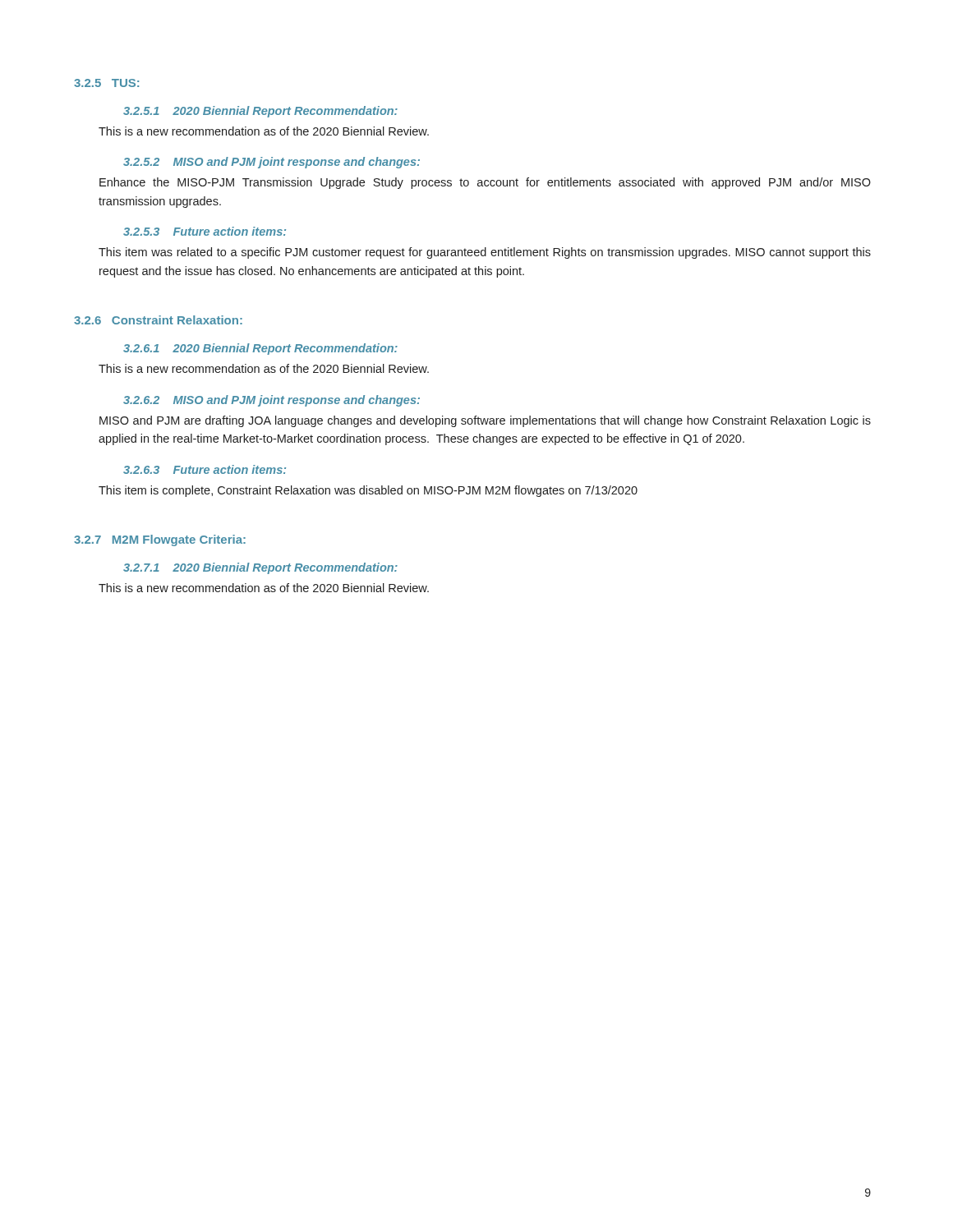
Task: Point to the section header beginning "3.2.6.2 MISO and PJM joint"
Action: (272, 400)
